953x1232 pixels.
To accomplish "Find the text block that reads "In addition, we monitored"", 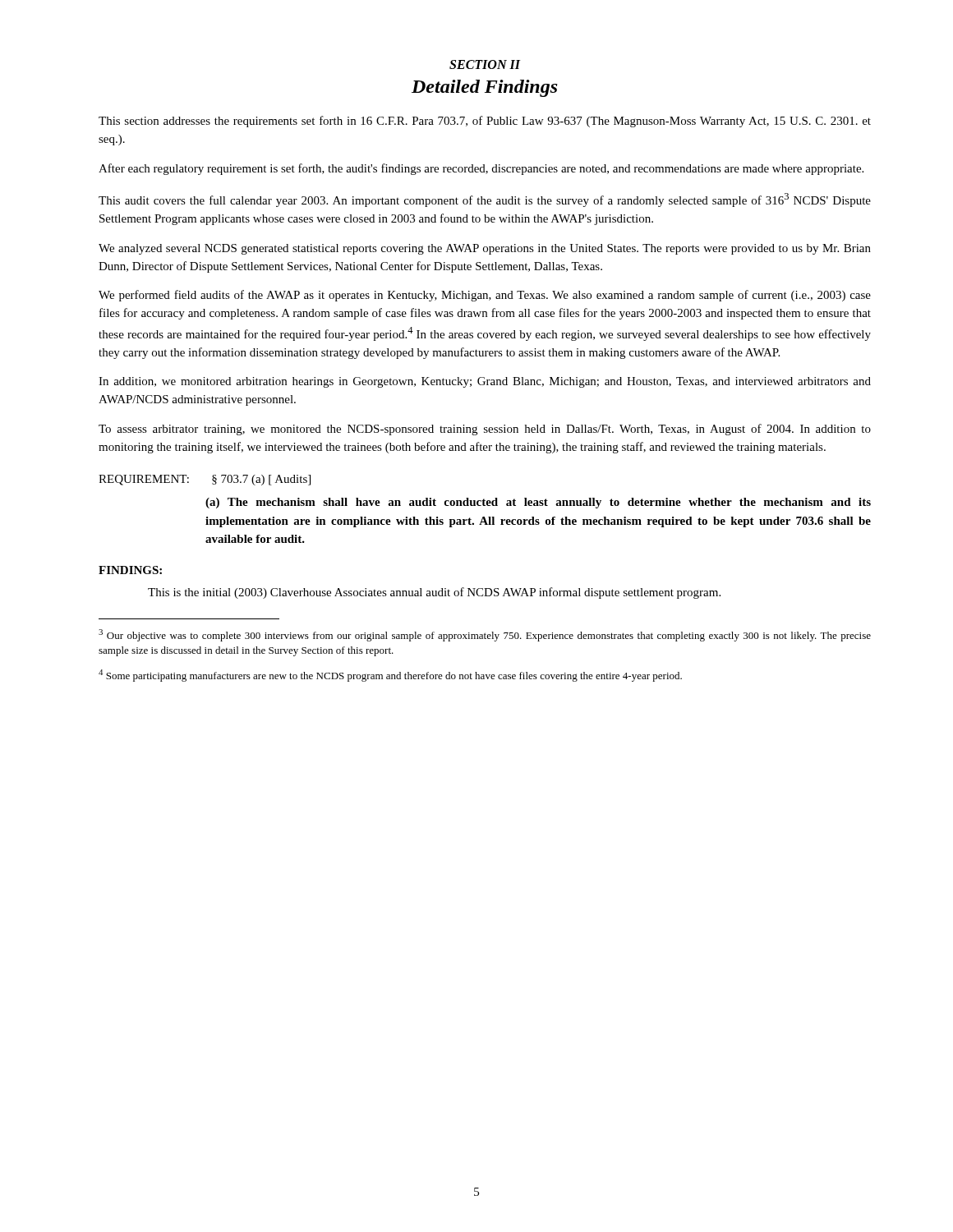I will tap(485, 390).
